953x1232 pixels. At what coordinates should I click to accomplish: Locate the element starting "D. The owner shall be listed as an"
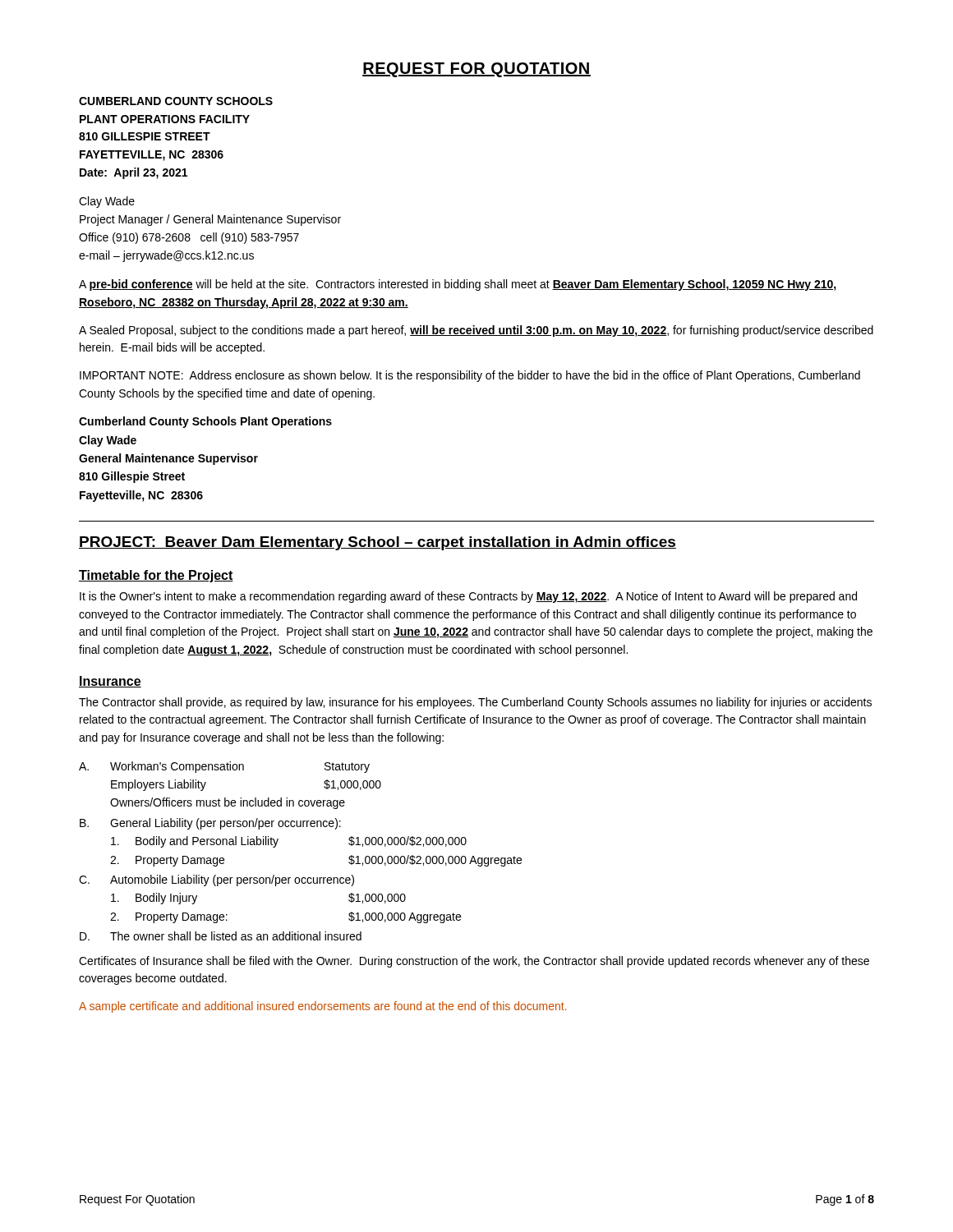pos(221,936)
